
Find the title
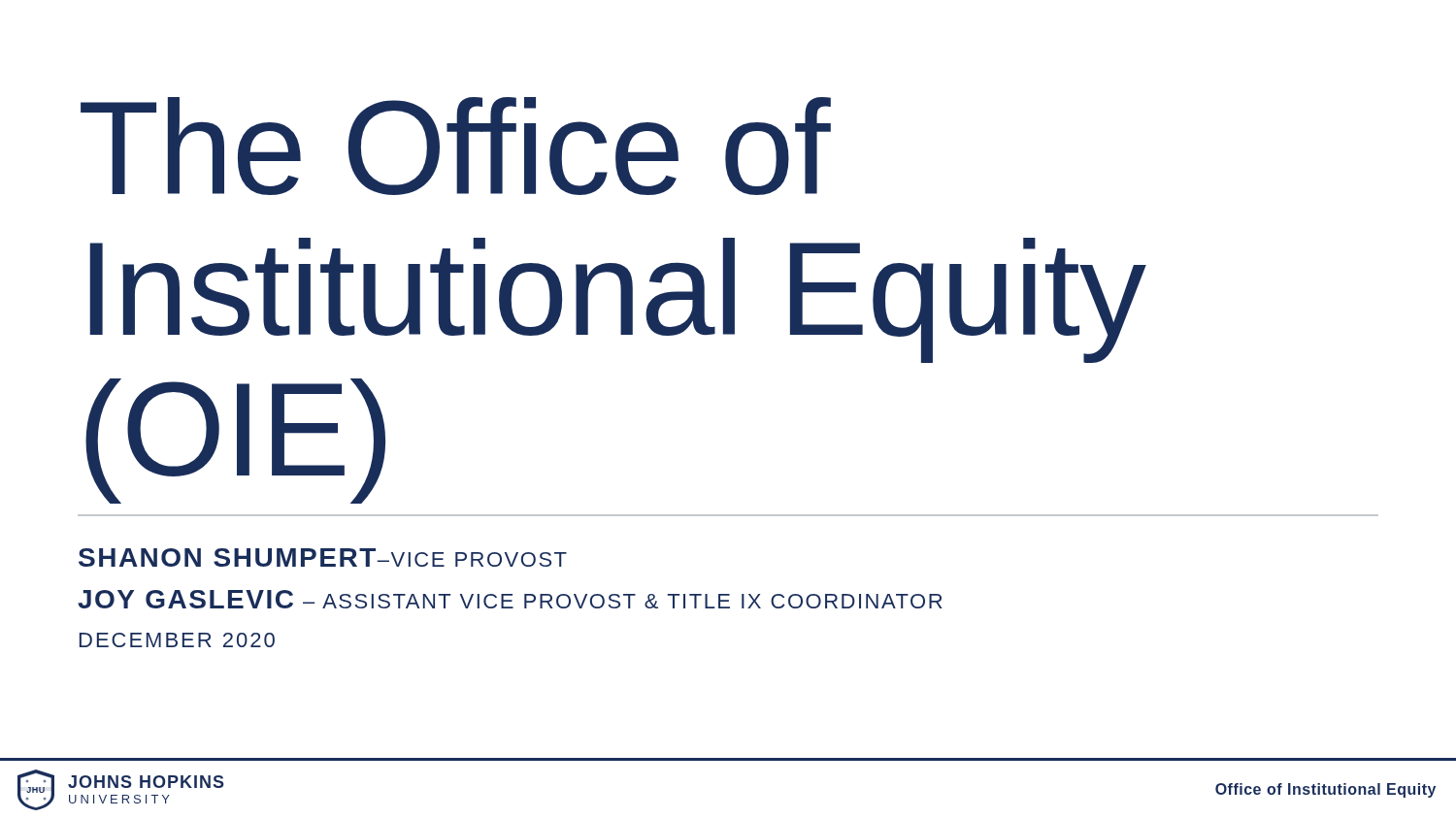click(x=728, y=289)
